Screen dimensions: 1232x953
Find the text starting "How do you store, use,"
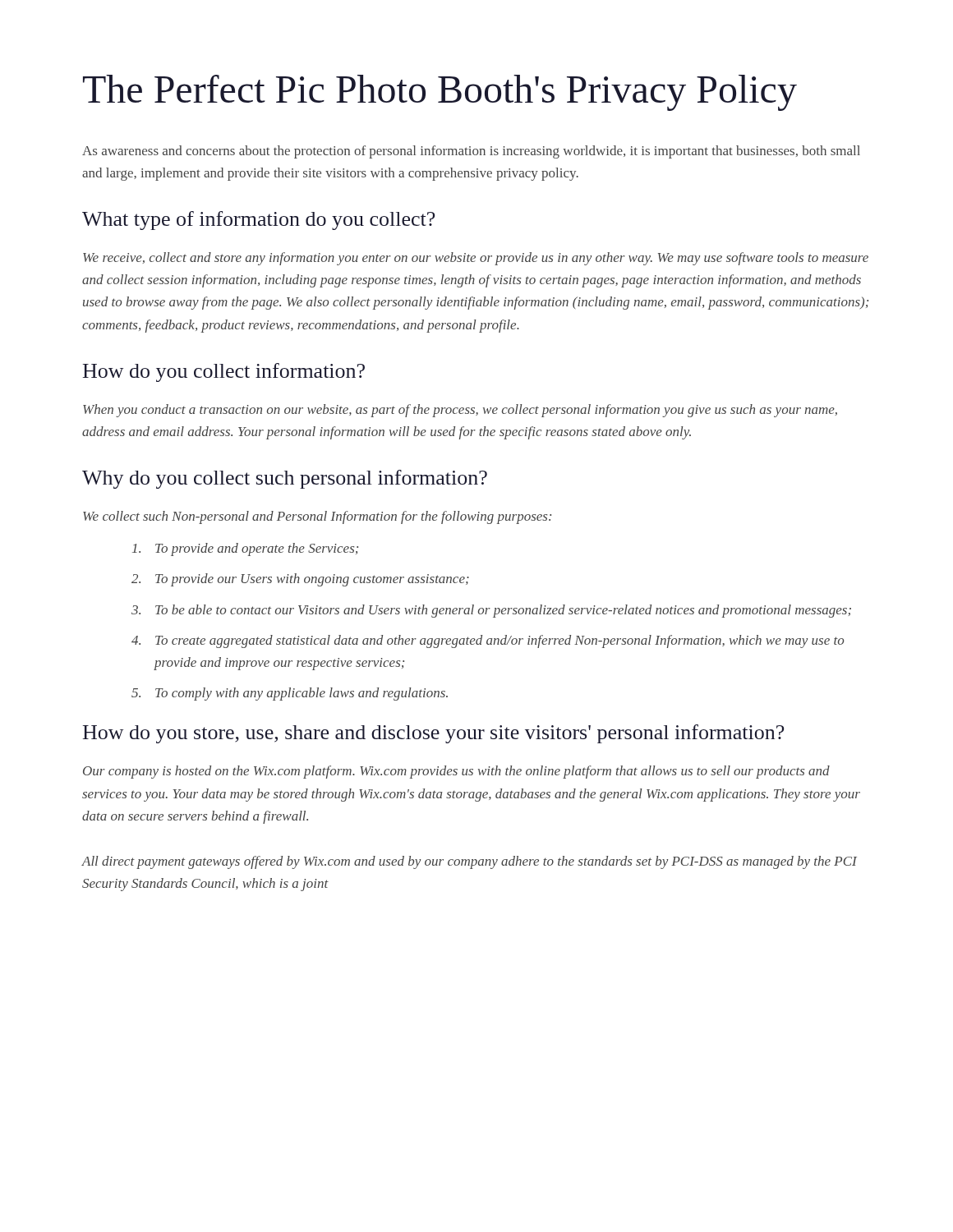[433, 733]
